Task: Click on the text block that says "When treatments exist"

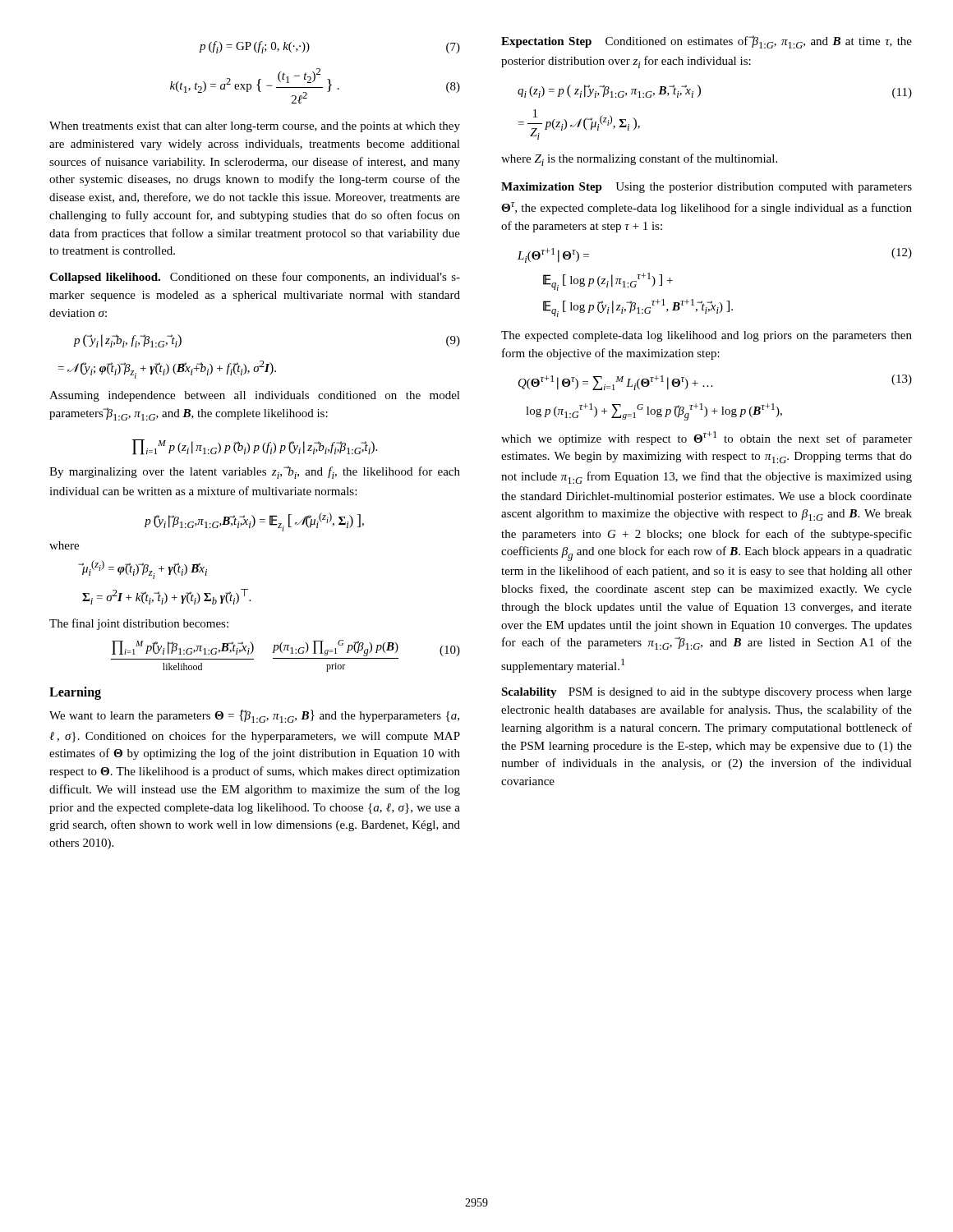Action: (x=255, y=188)
